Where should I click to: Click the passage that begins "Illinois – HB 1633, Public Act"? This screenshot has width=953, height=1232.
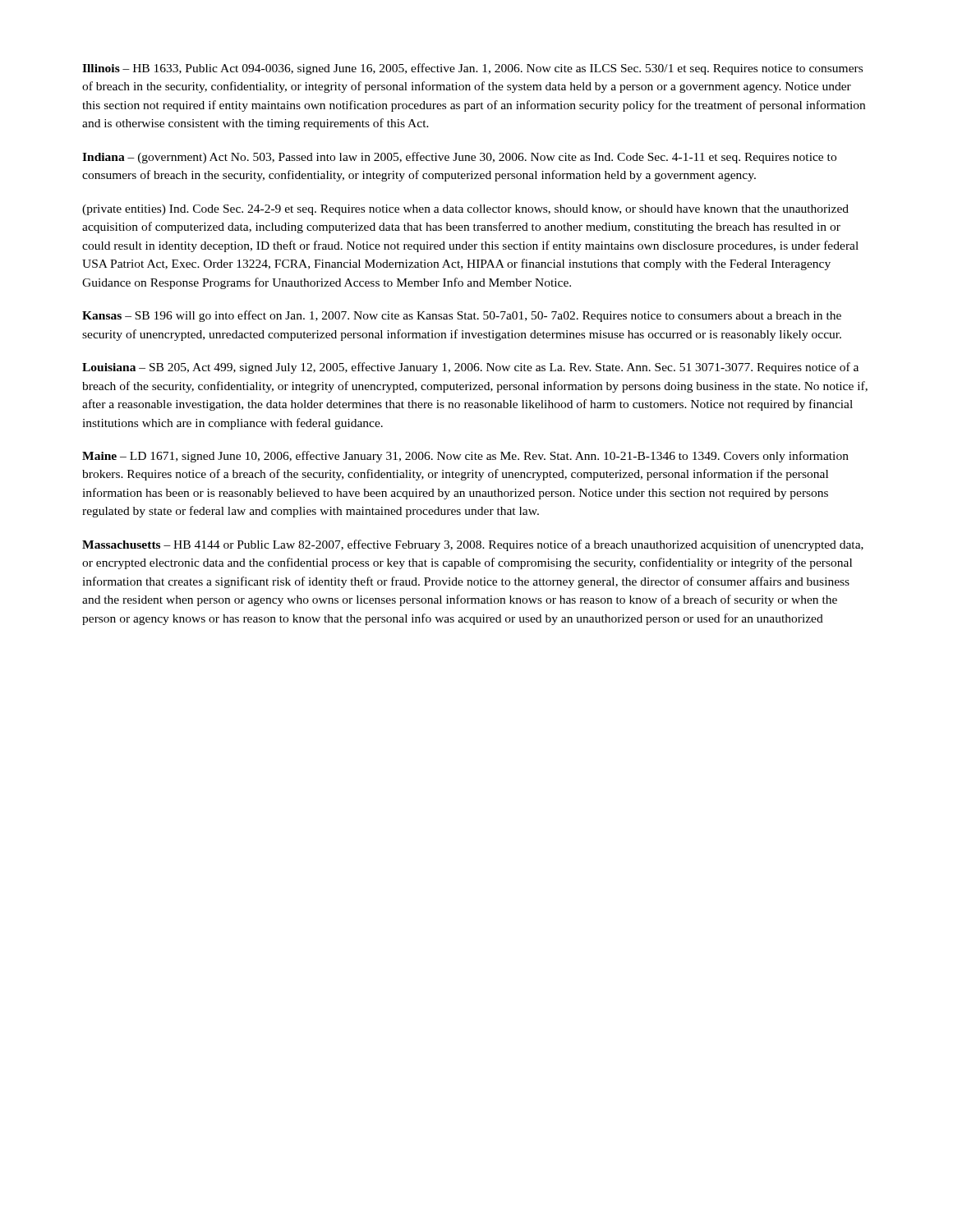[474, 95]
